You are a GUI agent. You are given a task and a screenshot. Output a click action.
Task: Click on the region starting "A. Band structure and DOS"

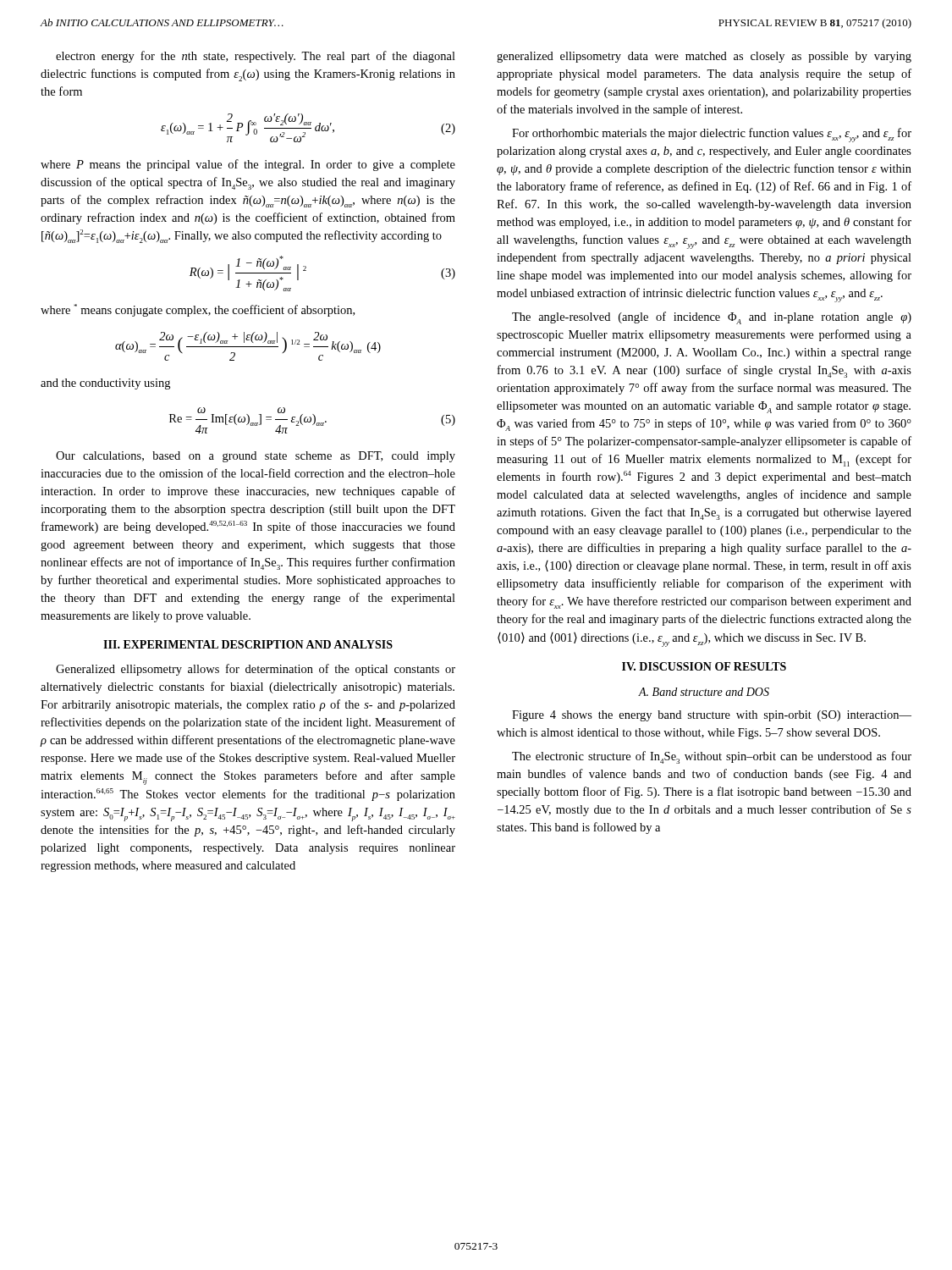704,692
